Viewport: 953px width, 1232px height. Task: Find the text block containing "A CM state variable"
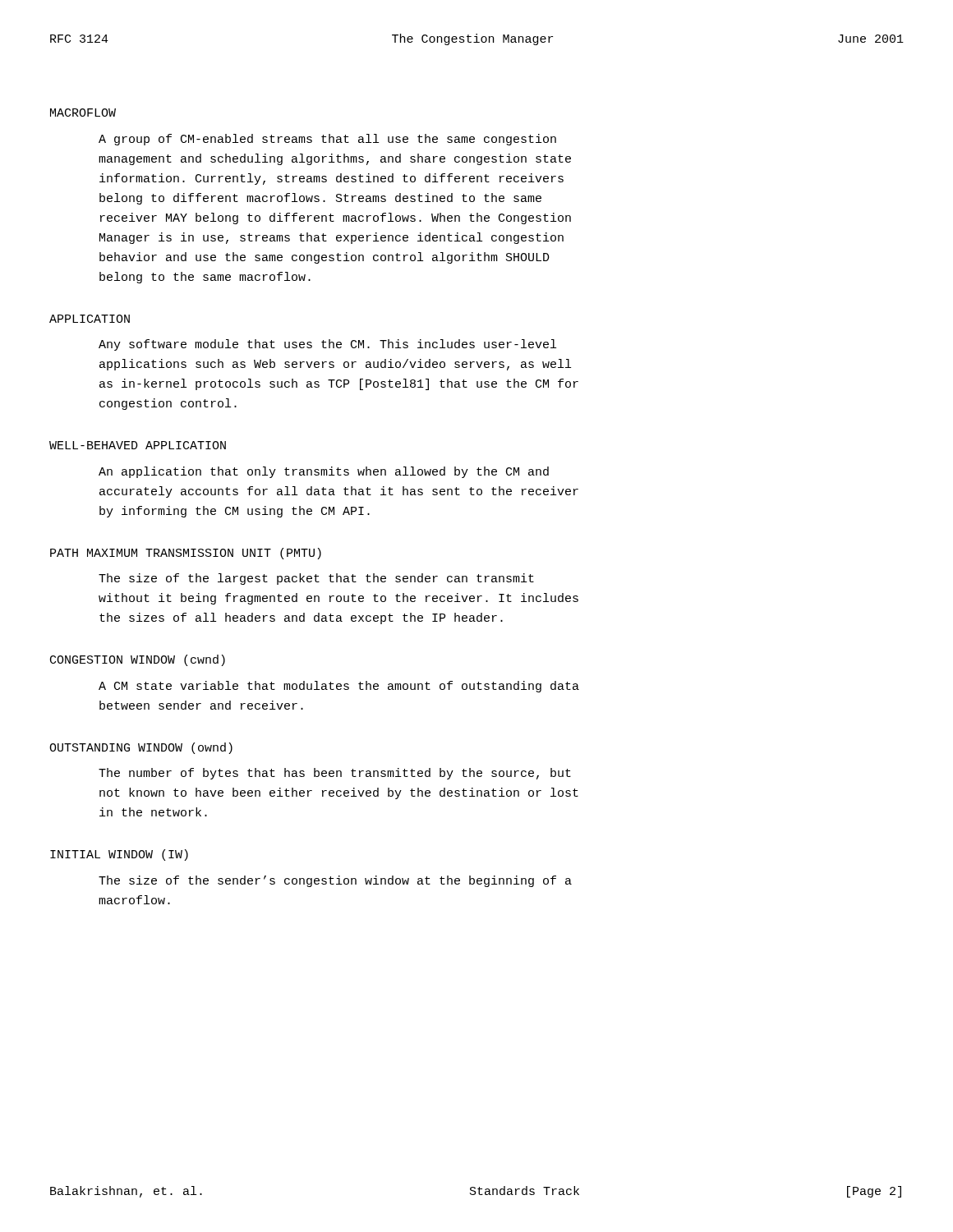tap(339, 697)
